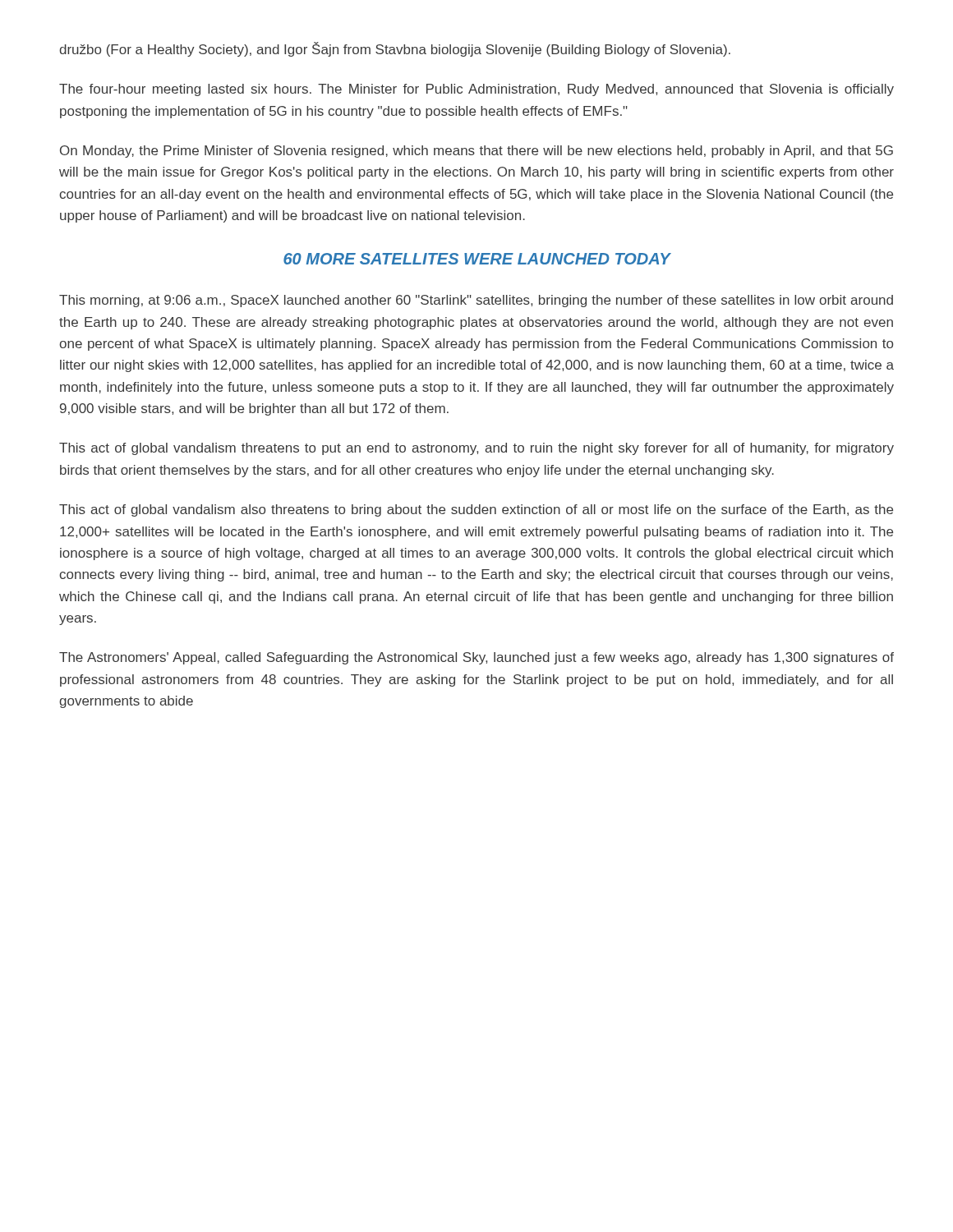The width and height of the screenshot is (953, 1232).
Task: Navigate to the element starting "This morning, at 9:06 a.m.,"
Action: (x=476, y=355)
